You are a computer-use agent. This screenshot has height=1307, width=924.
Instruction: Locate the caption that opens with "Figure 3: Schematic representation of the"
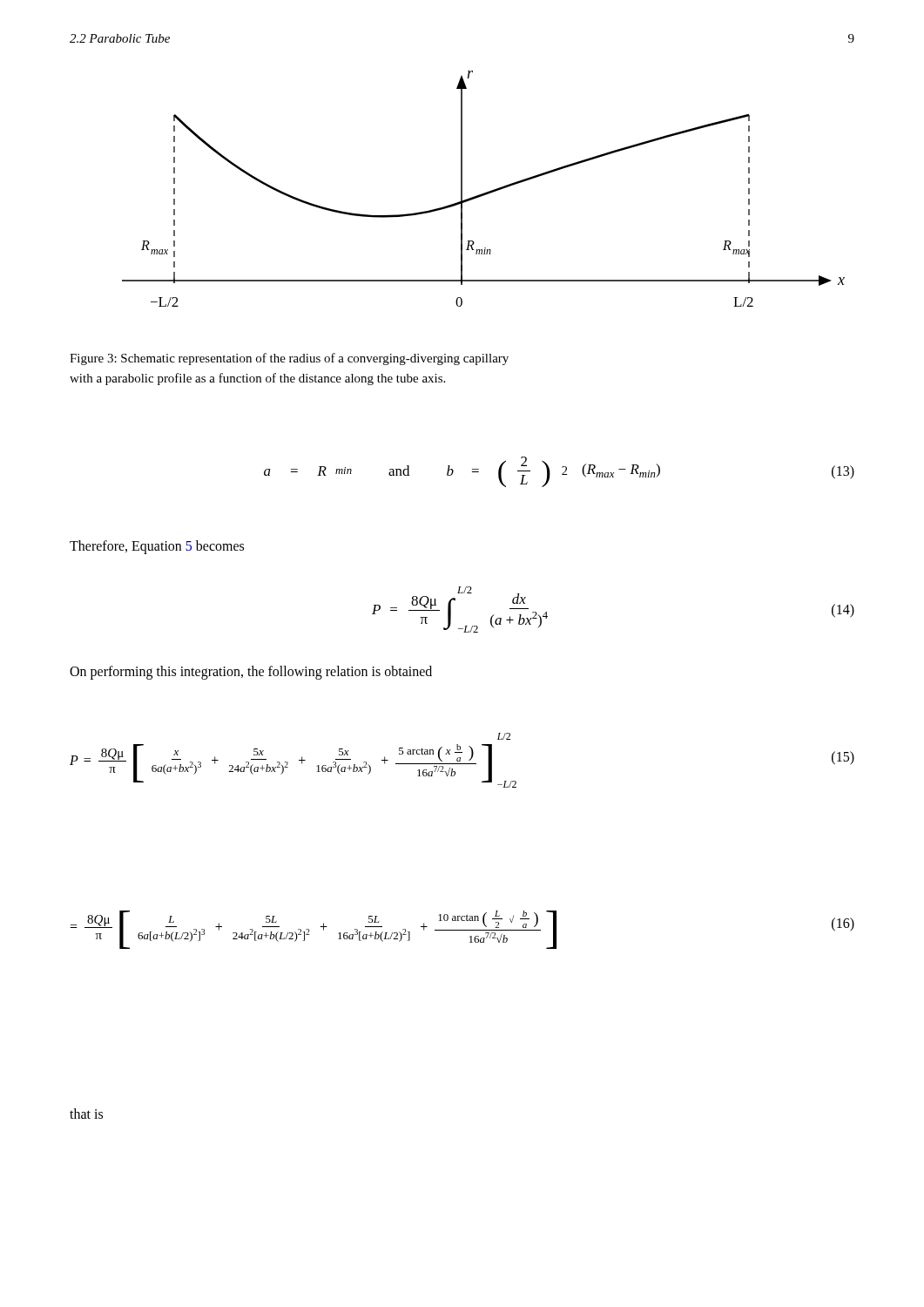tap(289, 368)
